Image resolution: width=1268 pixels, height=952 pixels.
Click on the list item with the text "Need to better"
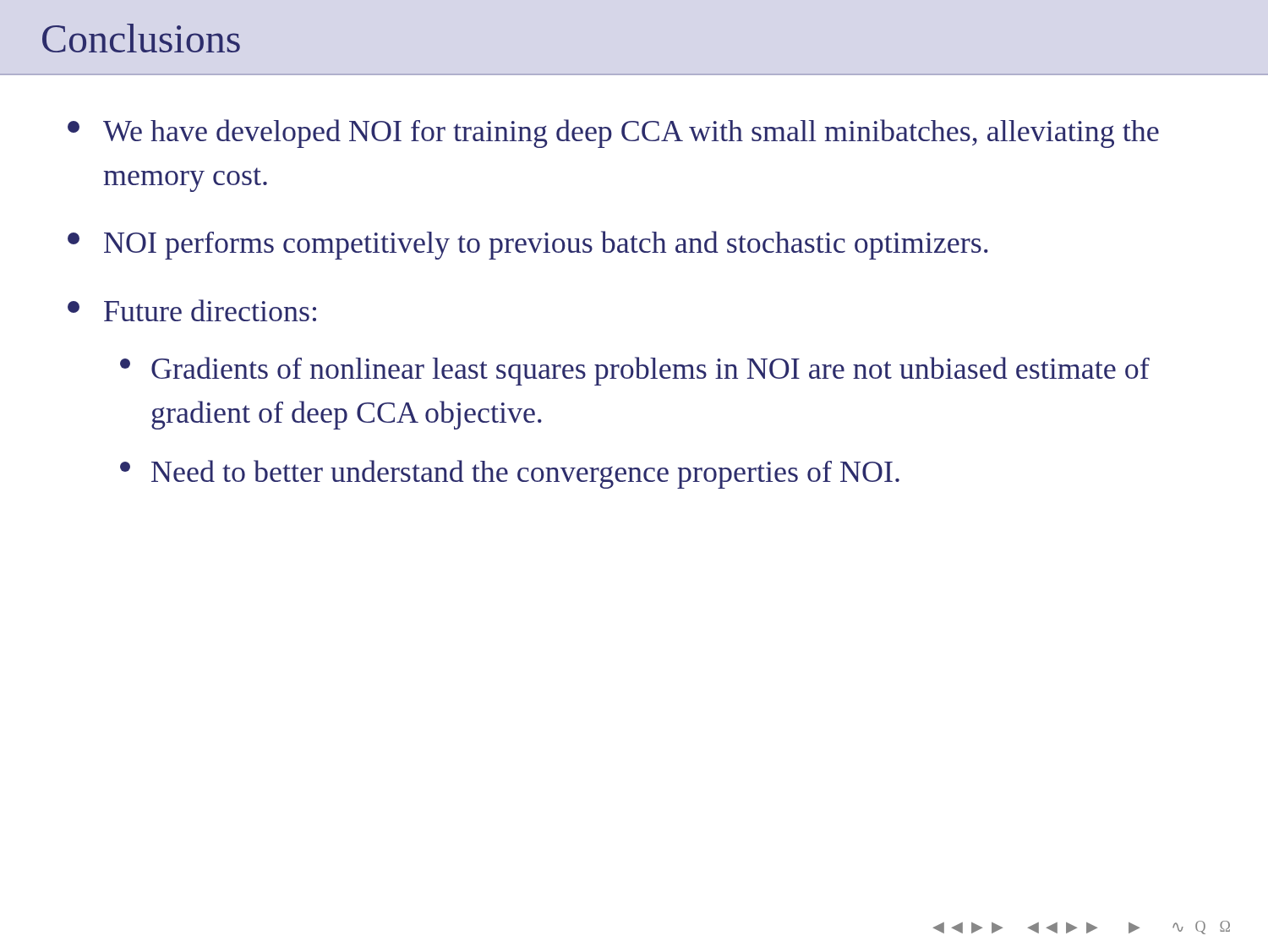tap(660, 472)
